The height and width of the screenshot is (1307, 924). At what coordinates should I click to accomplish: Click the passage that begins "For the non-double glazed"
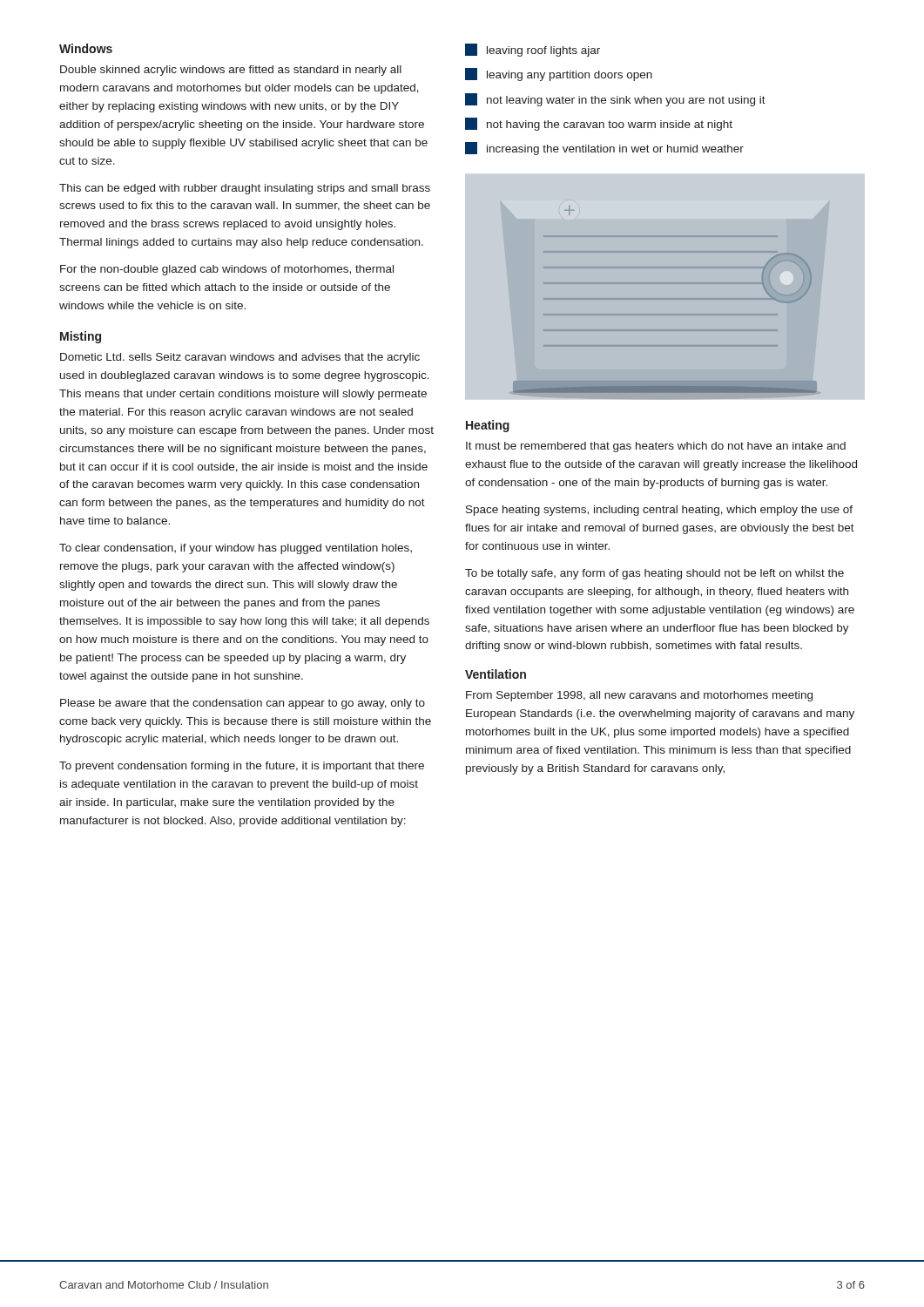point(246,288)
